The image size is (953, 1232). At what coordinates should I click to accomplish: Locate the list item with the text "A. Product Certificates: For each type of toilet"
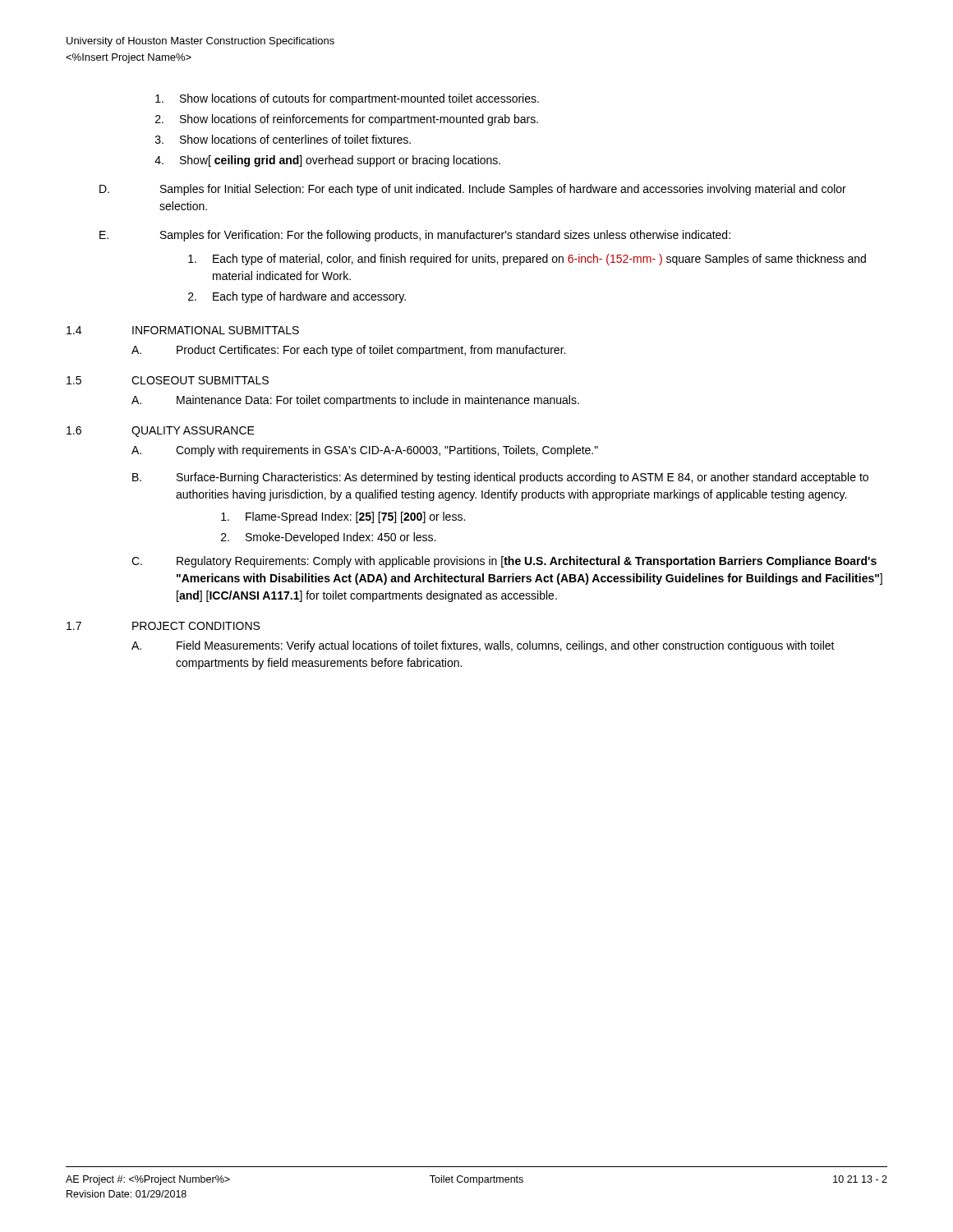[349, 350]
